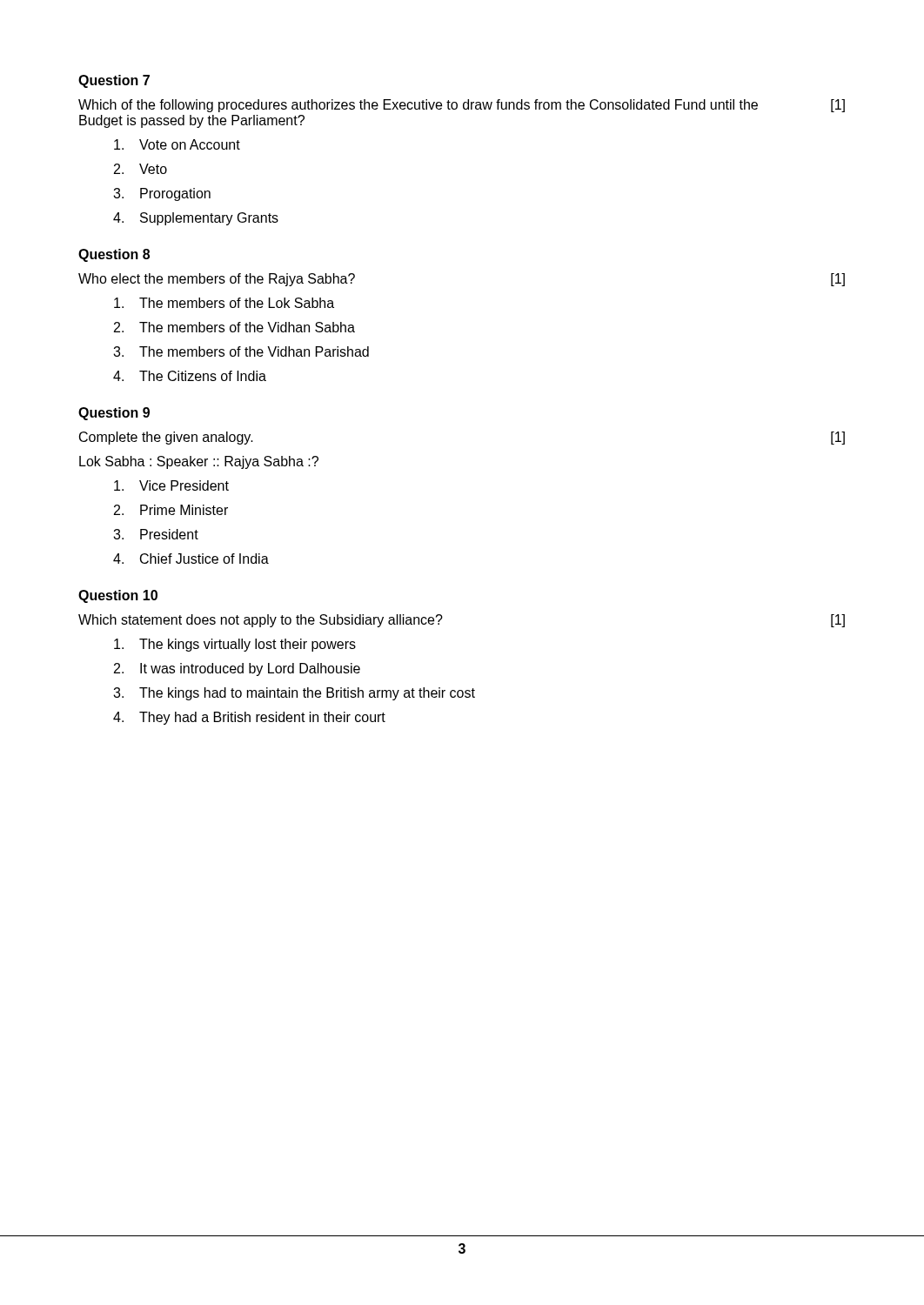
Task: Locate the list item that says "The kings virtually lost their powers"
Action: click(234, 645)
